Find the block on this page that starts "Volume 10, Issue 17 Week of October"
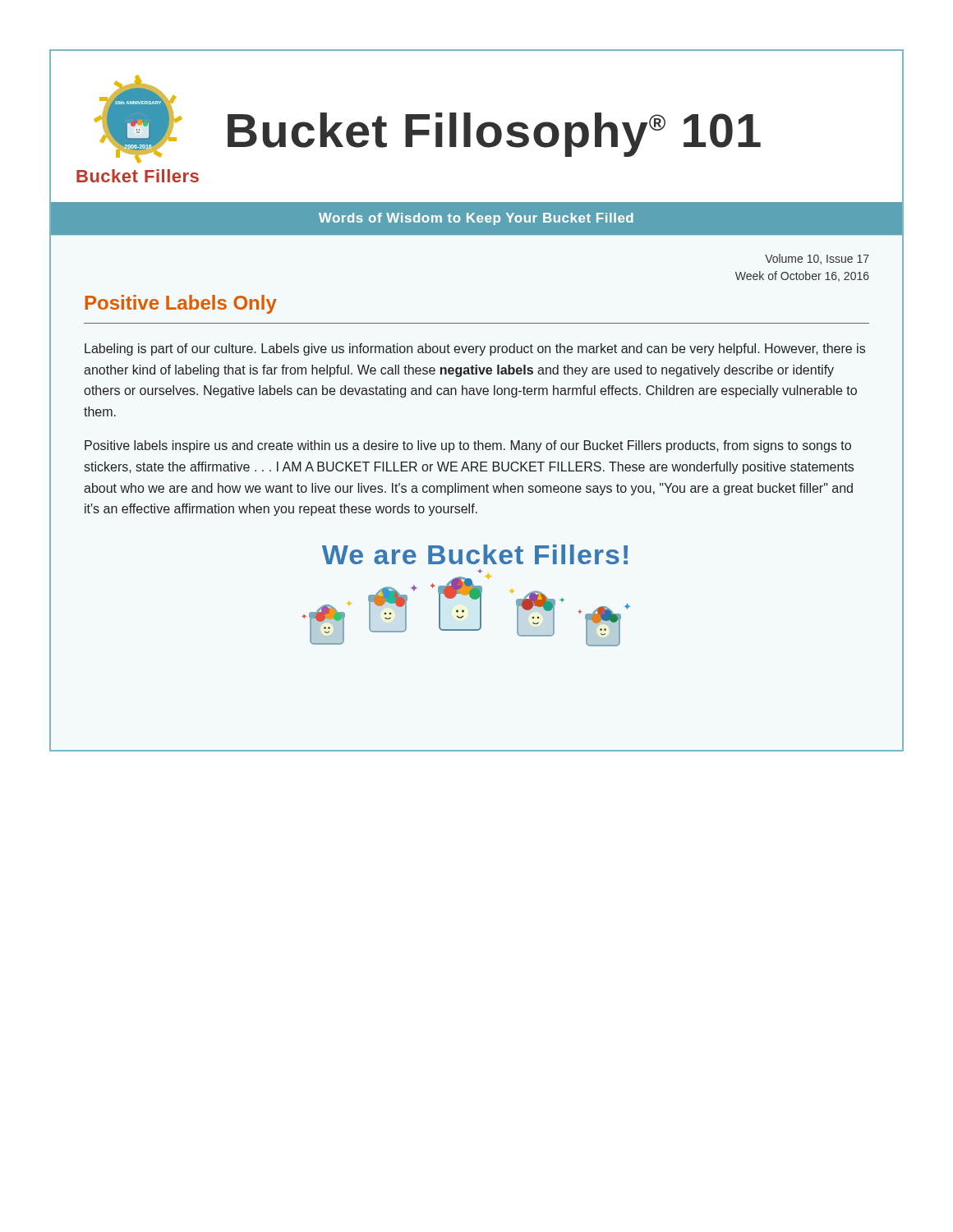The image size is (953, 1232). (802, 267)
